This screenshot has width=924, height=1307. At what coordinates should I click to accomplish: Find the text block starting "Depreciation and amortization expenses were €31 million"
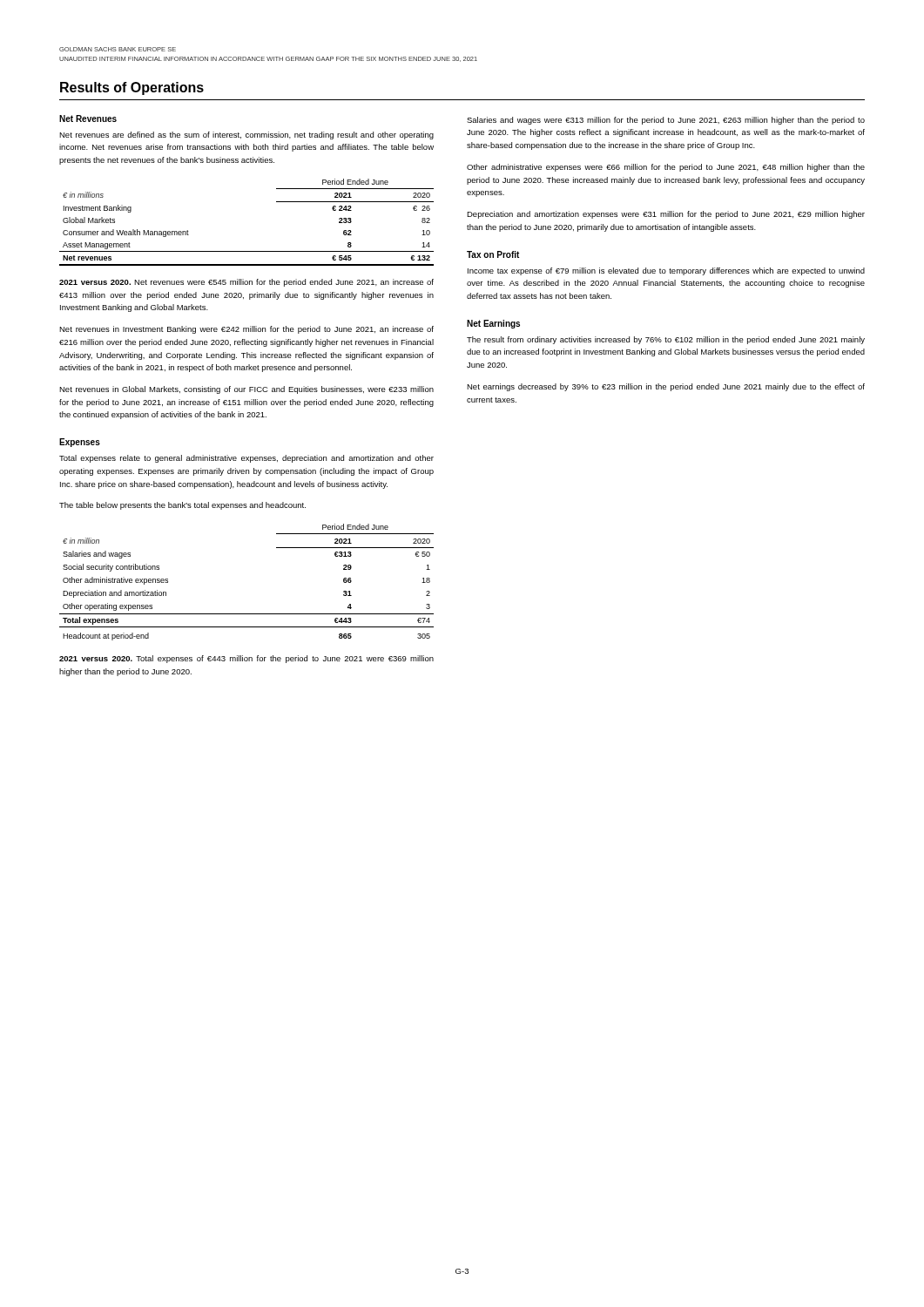point(666,220)
